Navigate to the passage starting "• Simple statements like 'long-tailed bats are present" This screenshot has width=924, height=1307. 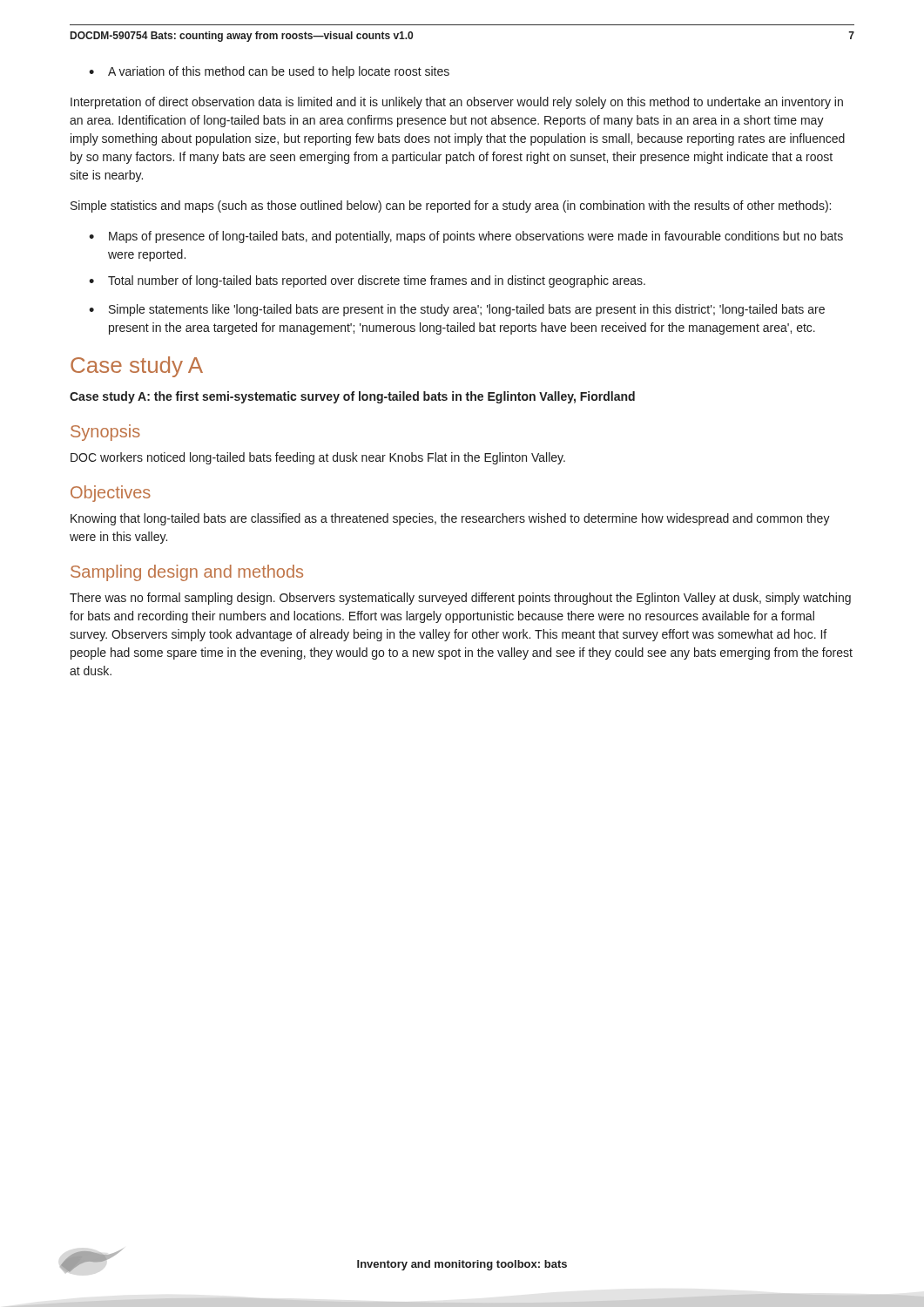coord(472,319)
